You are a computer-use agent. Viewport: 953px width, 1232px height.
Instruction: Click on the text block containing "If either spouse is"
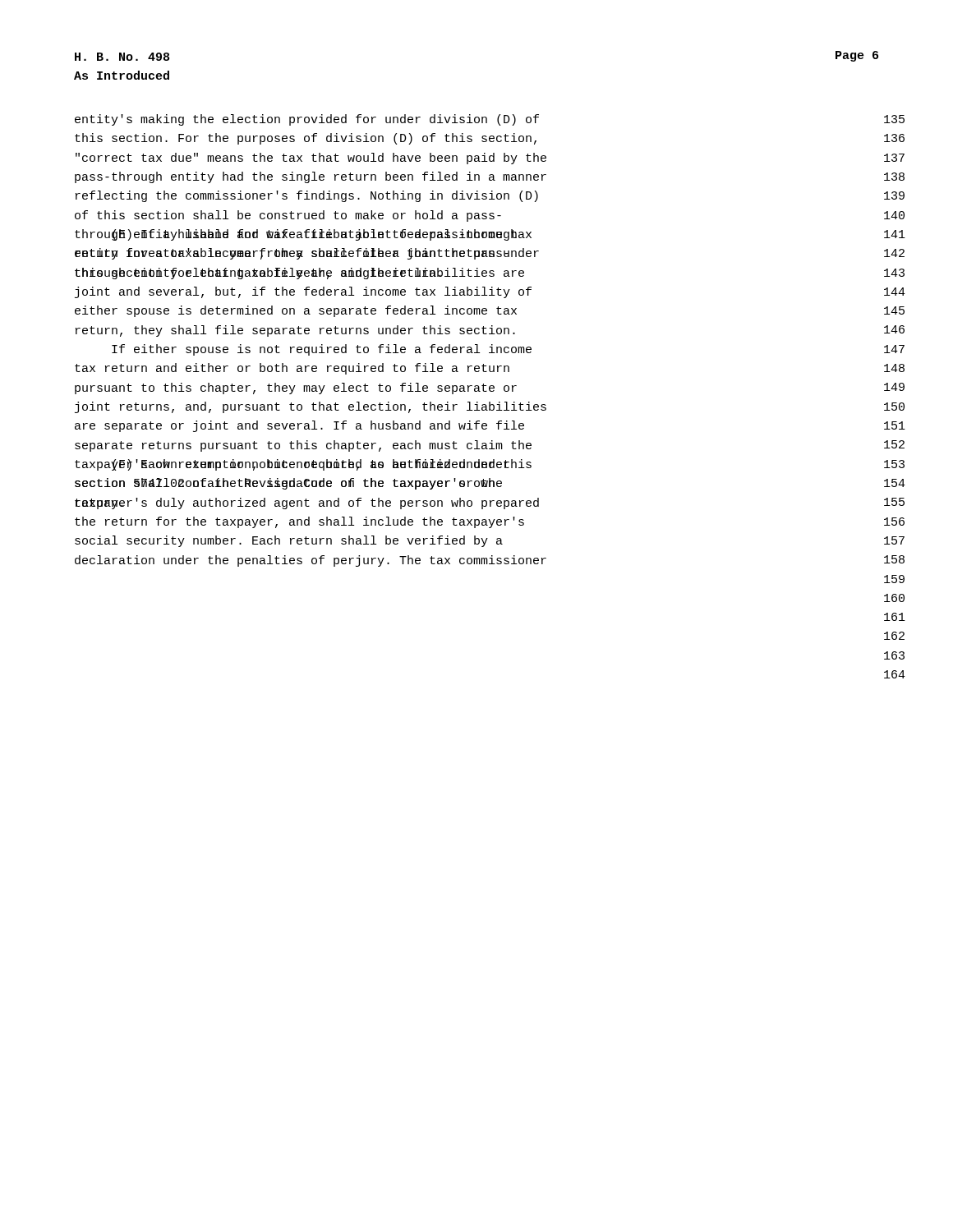click(x=311, y=427)
